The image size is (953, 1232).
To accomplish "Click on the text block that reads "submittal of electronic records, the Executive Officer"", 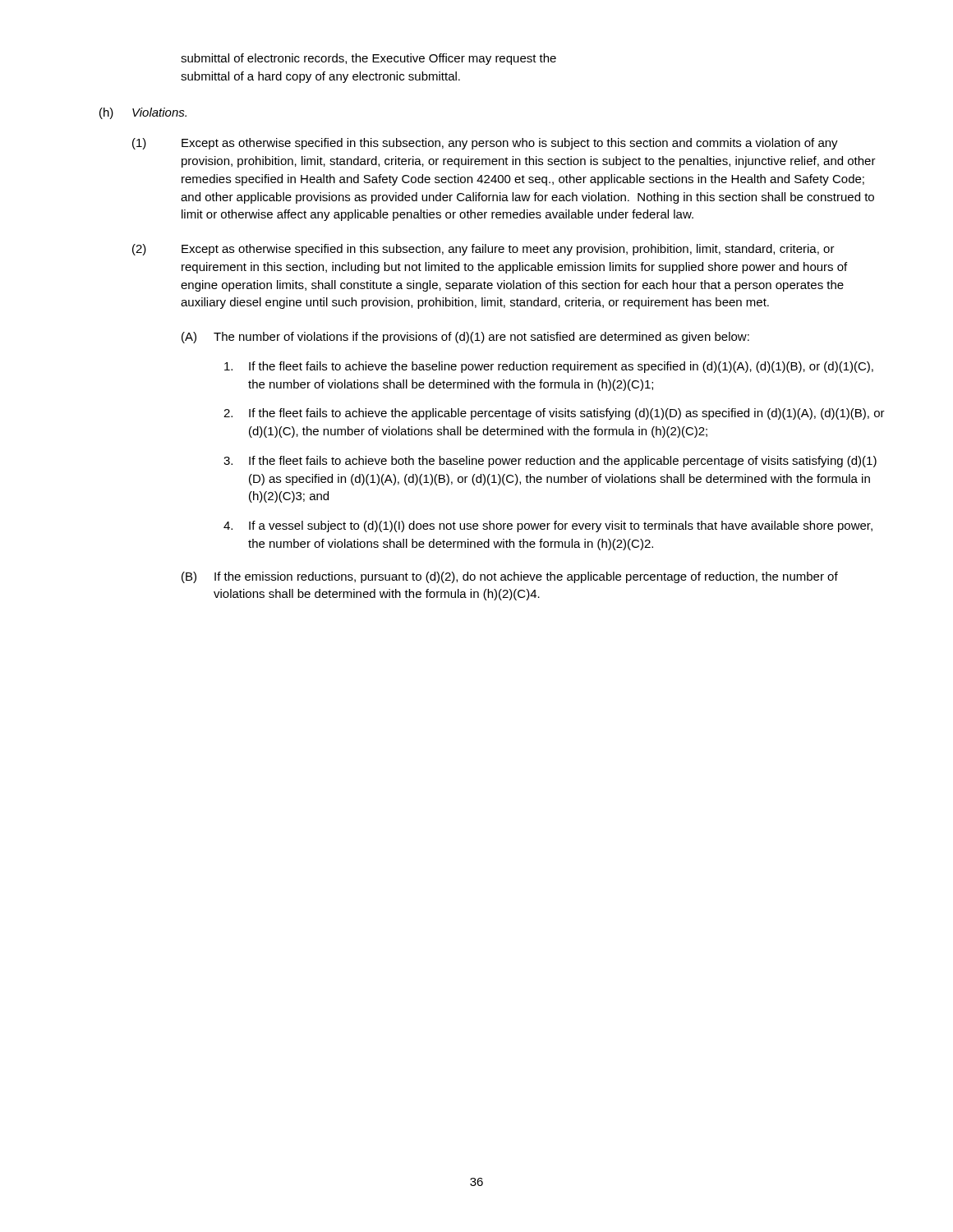I will 369,67.
